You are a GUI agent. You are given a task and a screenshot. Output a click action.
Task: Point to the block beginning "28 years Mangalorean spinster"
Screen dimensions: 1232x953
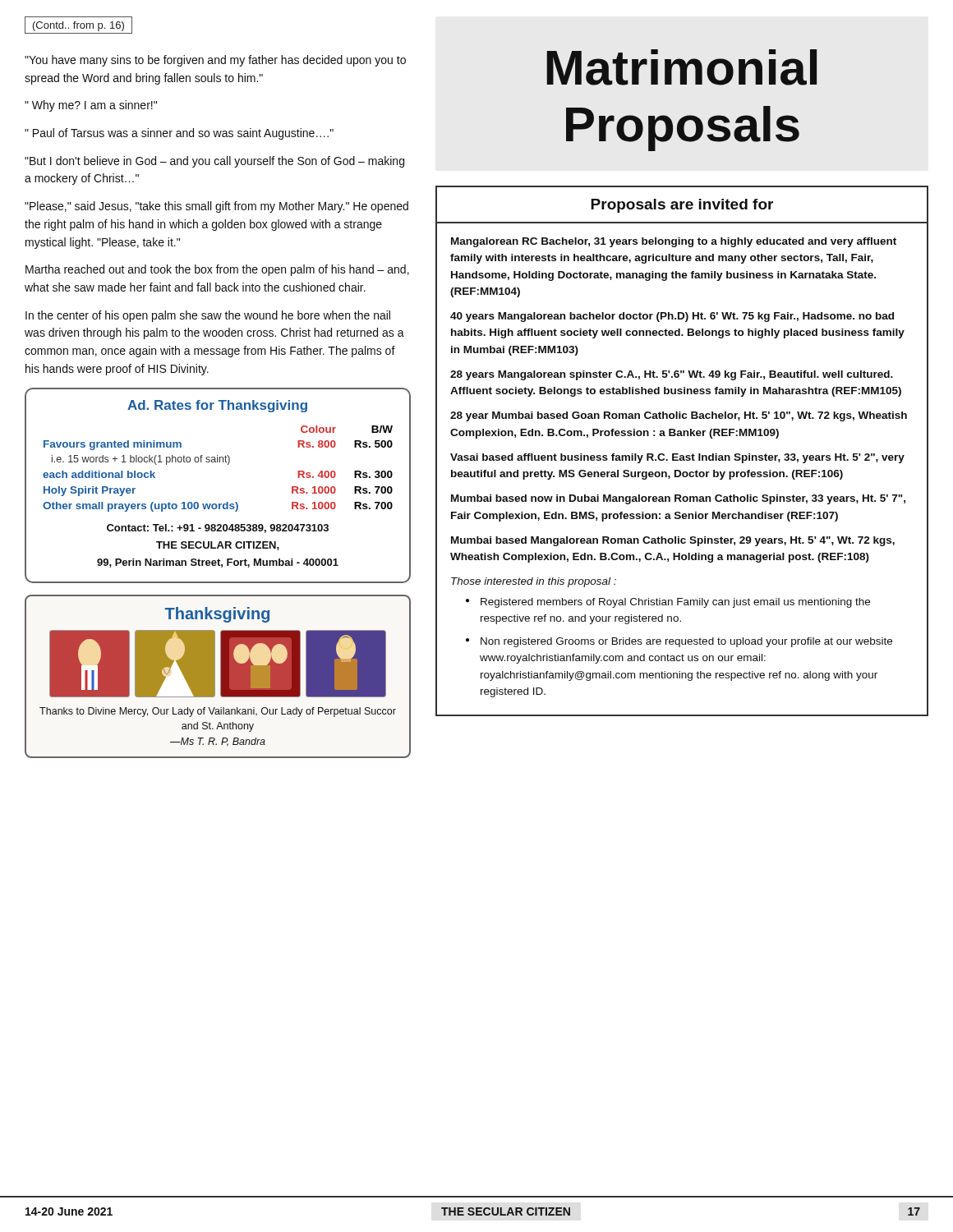(682, 383)
